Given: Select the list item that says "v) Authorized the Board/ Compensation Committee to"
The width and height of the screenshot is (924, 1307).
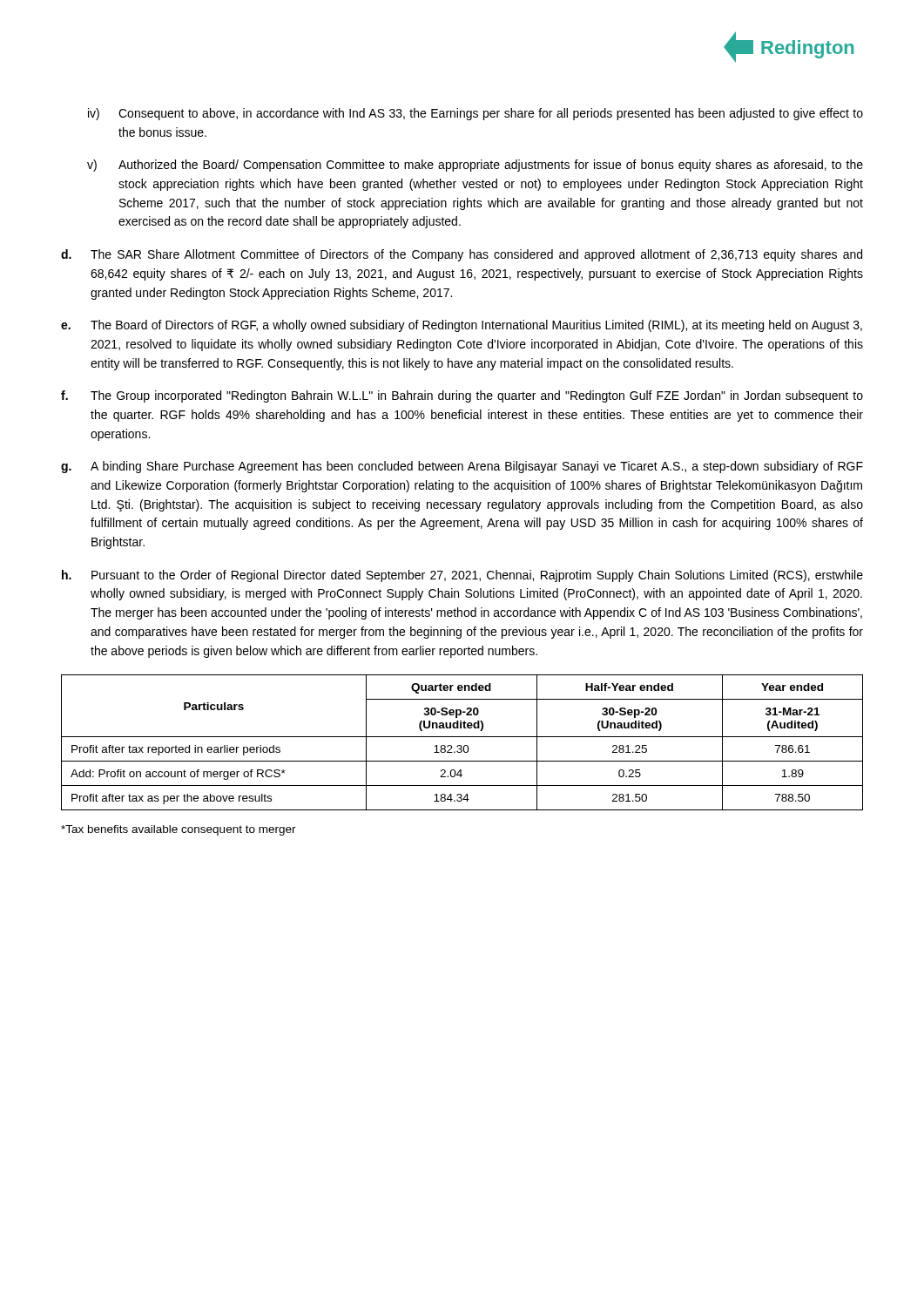Looking at the screenshot, I should coord(475,194).
